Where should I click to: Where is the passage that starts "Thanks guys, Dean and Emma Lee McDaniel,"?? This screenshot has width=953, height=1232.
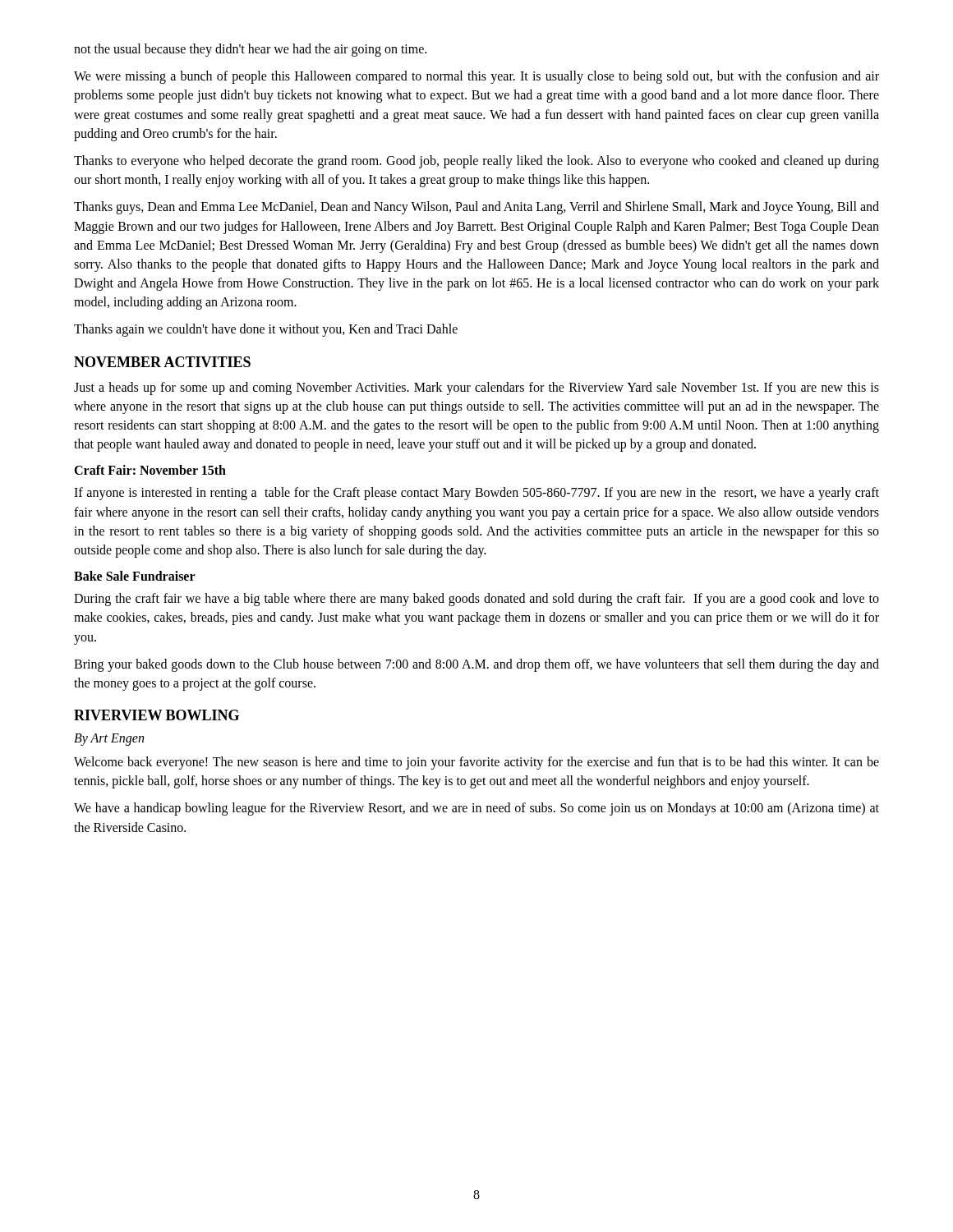coord(476,254)
